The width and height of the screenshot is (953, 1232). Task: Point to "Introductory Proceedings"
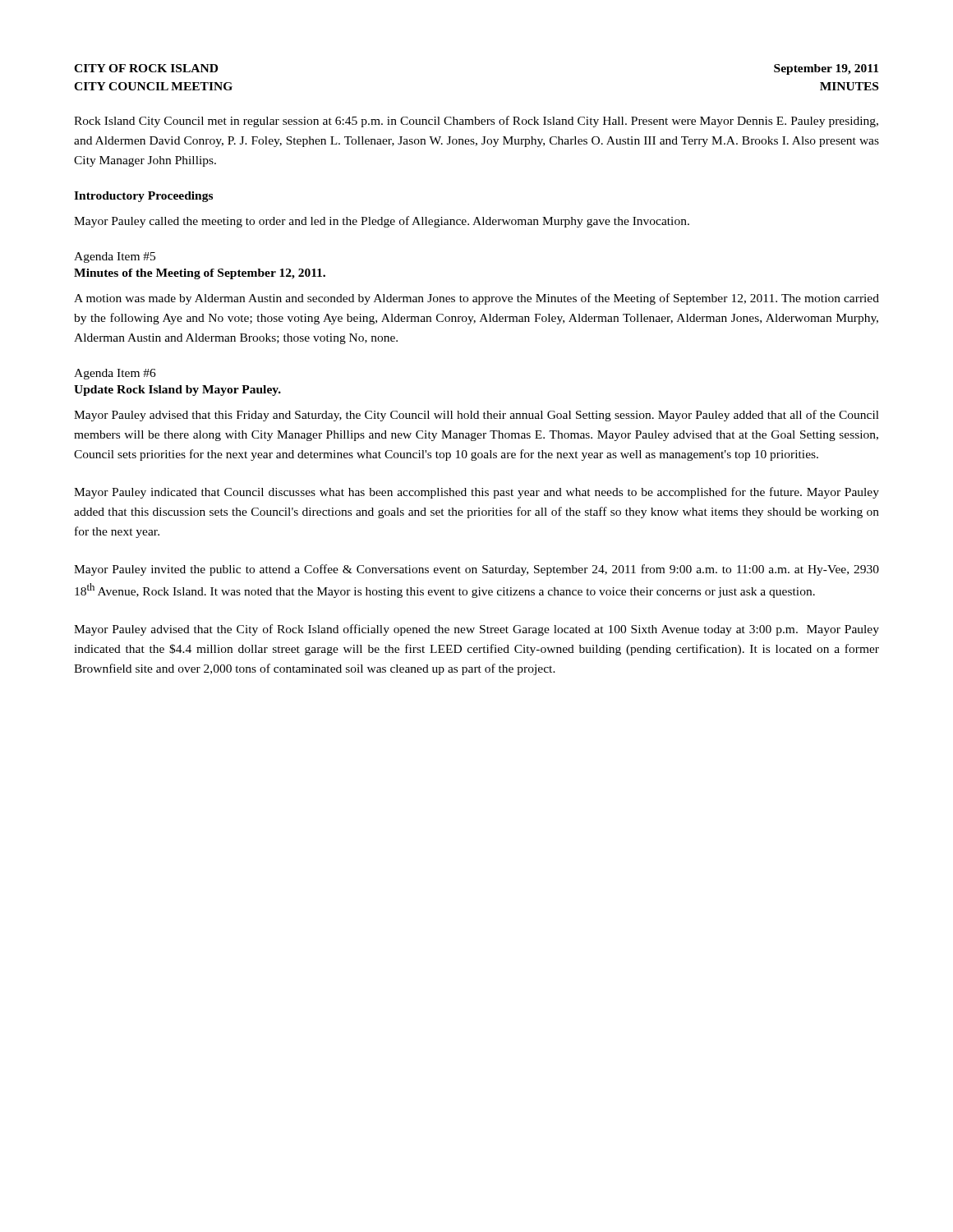[144, 195]
